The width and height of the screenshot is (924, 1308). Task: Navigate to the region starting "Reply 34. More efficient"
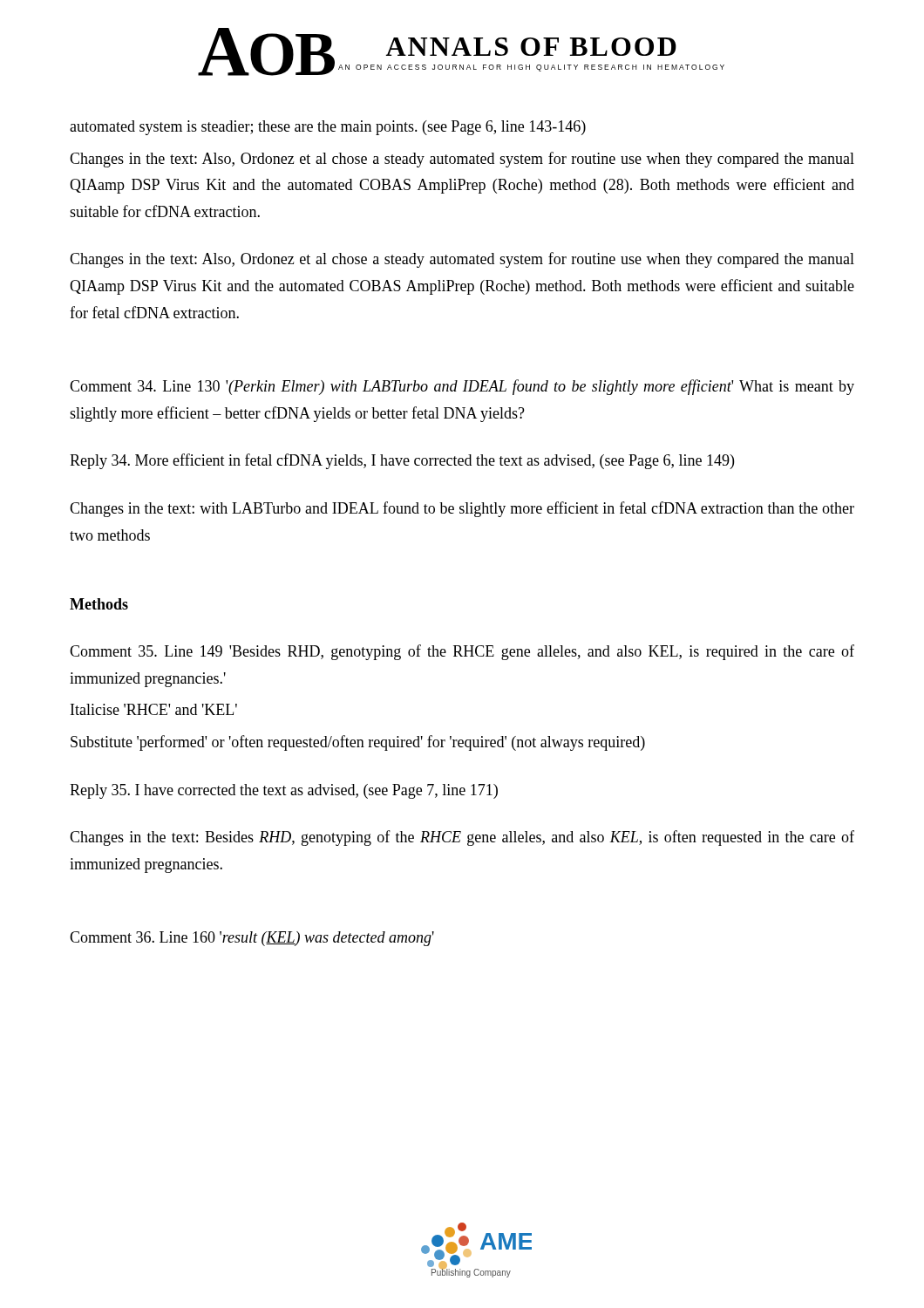pos(462,461)
